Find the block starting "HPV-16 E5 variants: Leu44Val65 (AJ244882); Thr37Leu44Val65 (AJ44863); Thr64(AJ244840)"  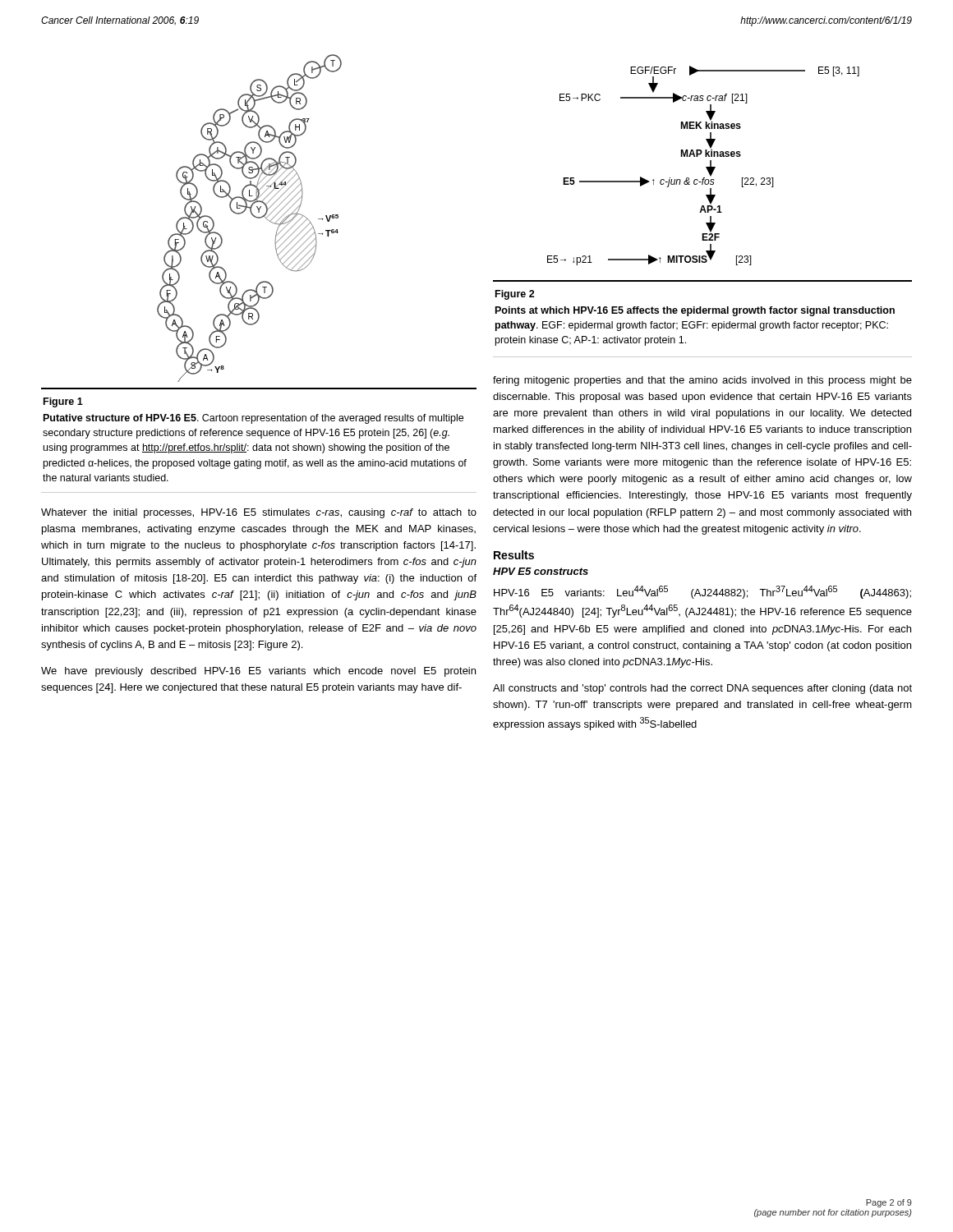coord(702,626)
